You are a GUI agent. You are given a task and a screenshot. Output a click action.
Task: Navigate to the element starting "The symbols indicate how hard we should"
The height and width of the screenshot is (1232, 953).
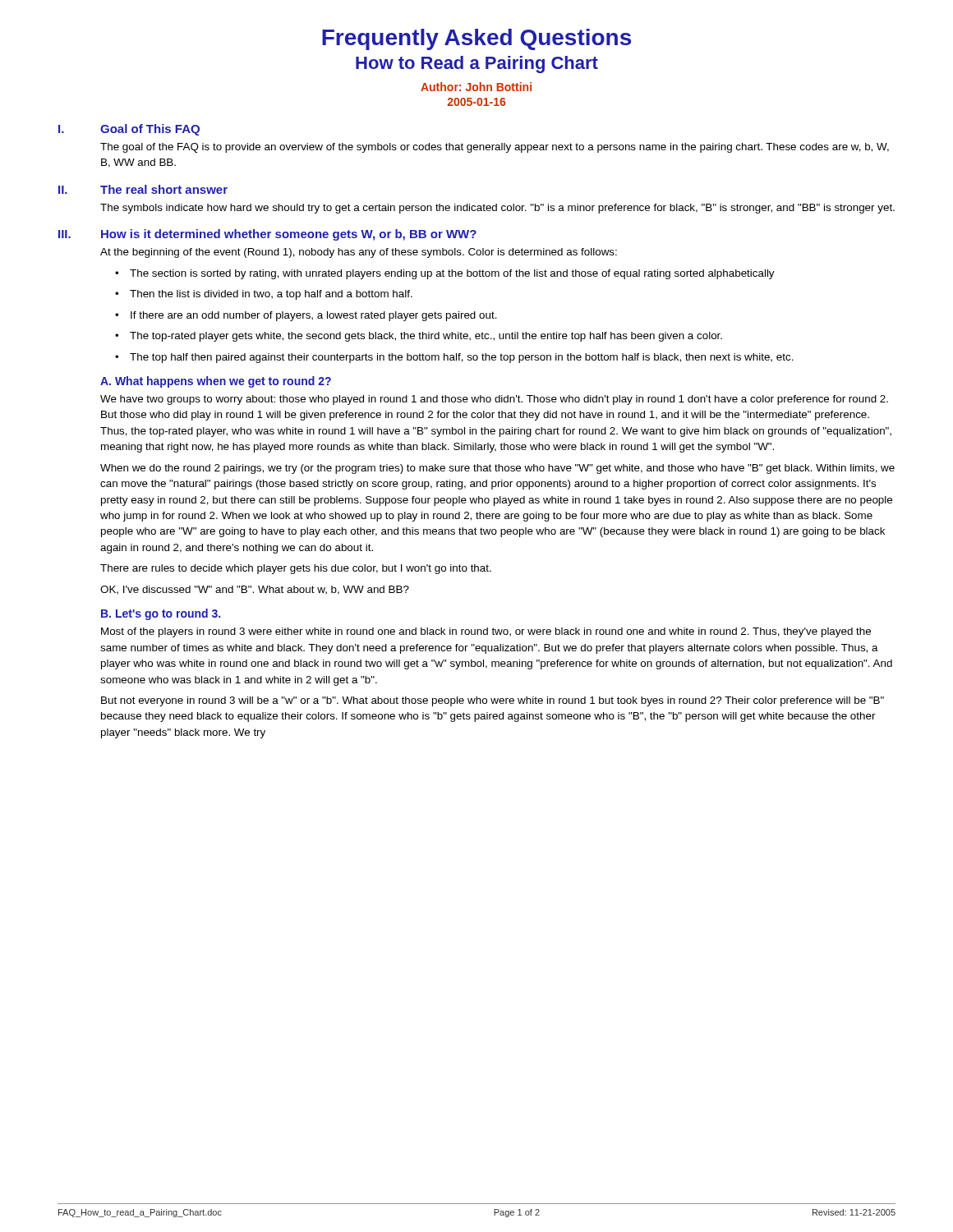498,207
